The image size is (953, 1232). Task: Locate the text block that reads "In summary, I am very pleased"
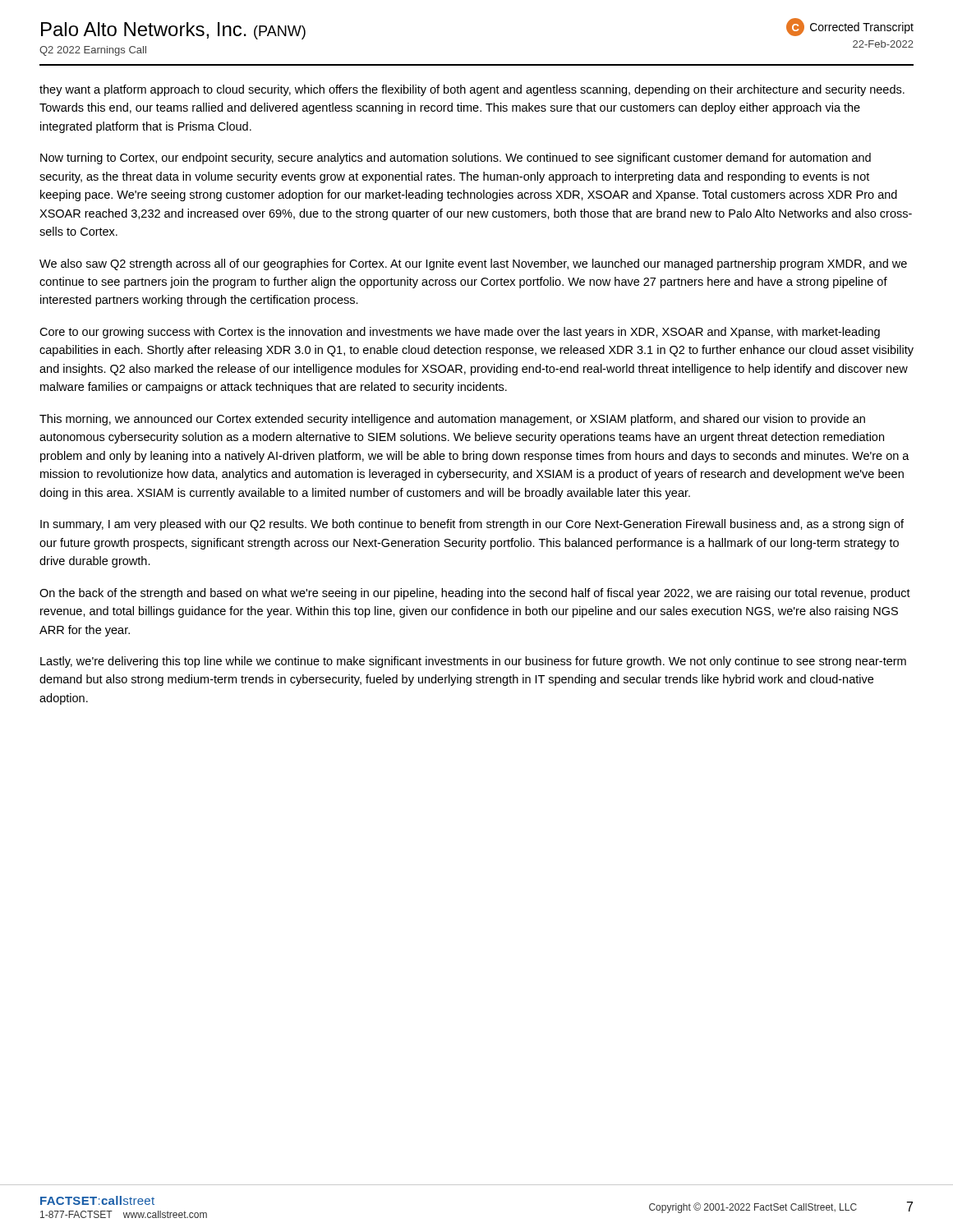click(x=472, y=543)
